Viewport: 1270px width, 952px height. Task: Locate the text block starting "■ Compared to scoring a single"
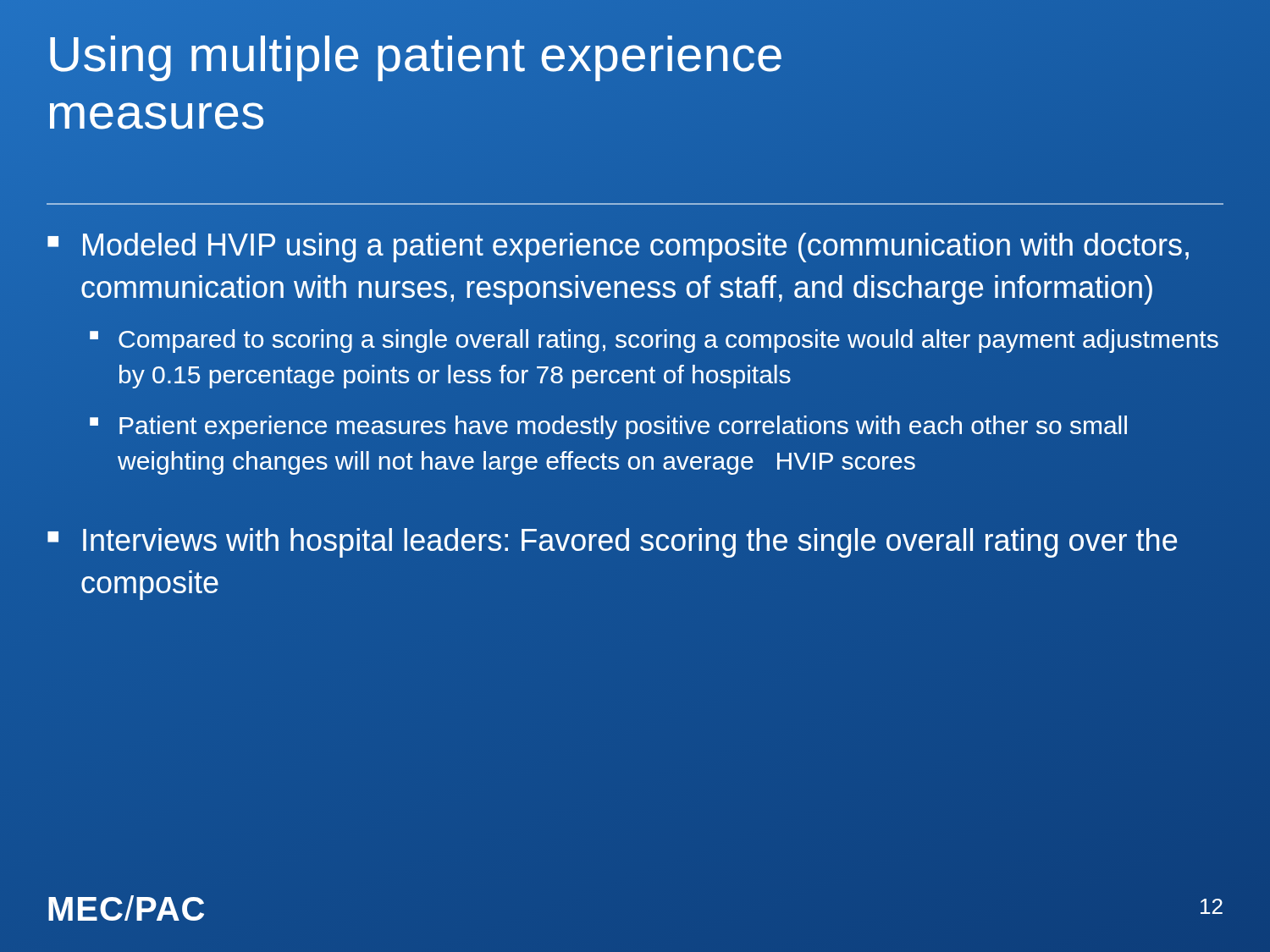[x=656, y=357]
